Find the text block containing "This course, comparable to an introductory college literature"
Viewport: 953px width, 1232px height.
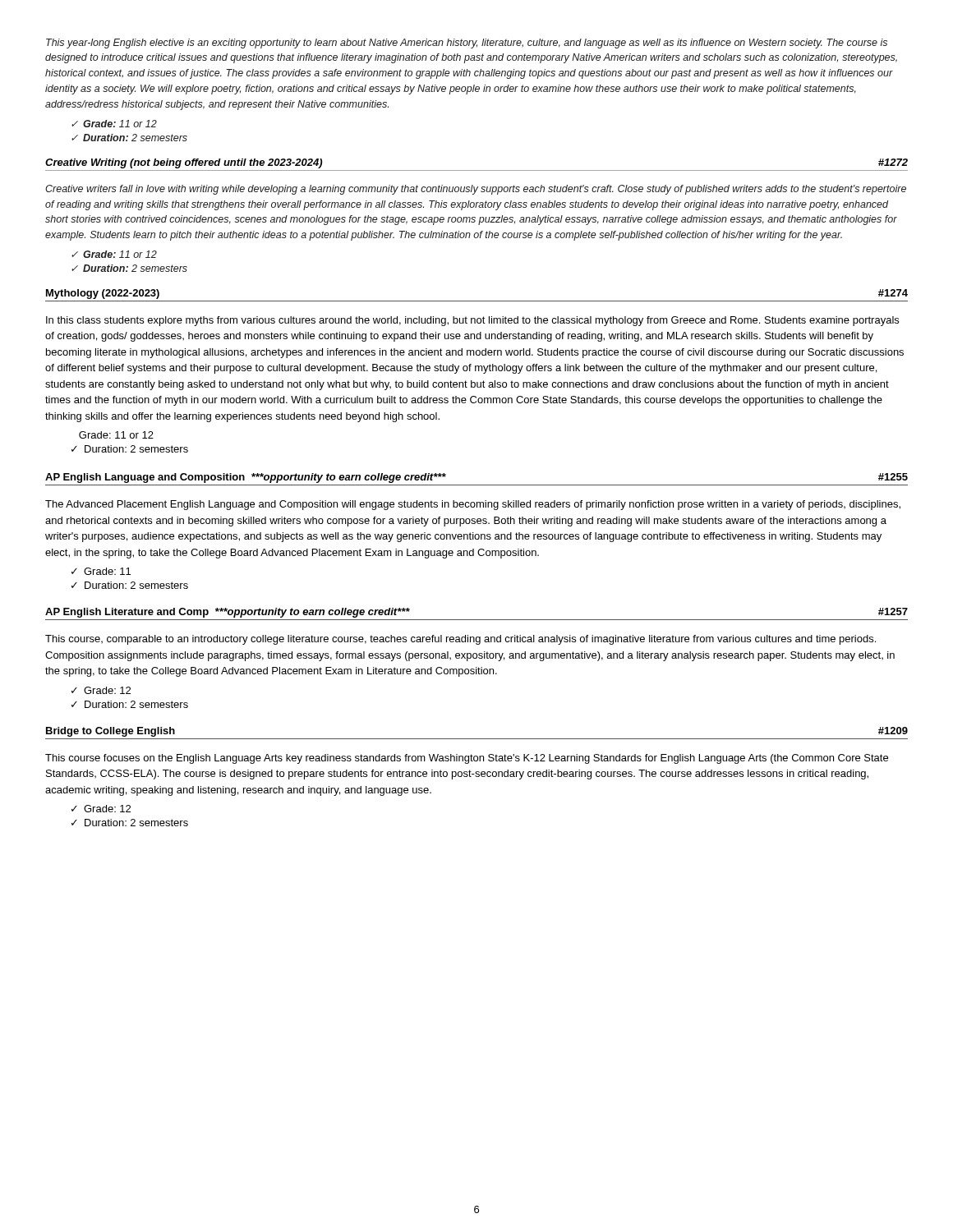[x=476, y=655]
